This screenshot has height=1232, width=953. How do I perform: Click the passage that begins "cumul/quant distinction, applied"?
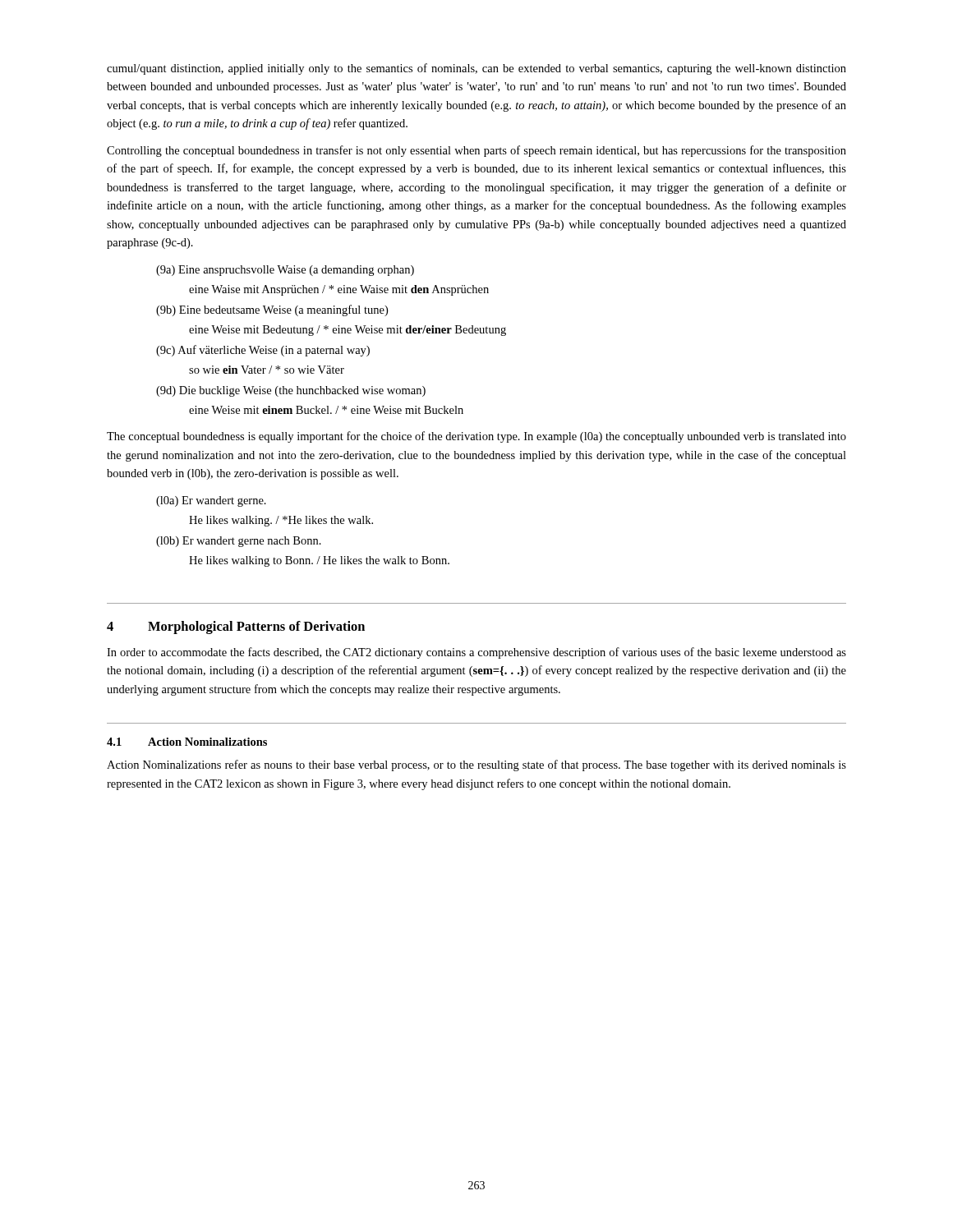[476, 96]
